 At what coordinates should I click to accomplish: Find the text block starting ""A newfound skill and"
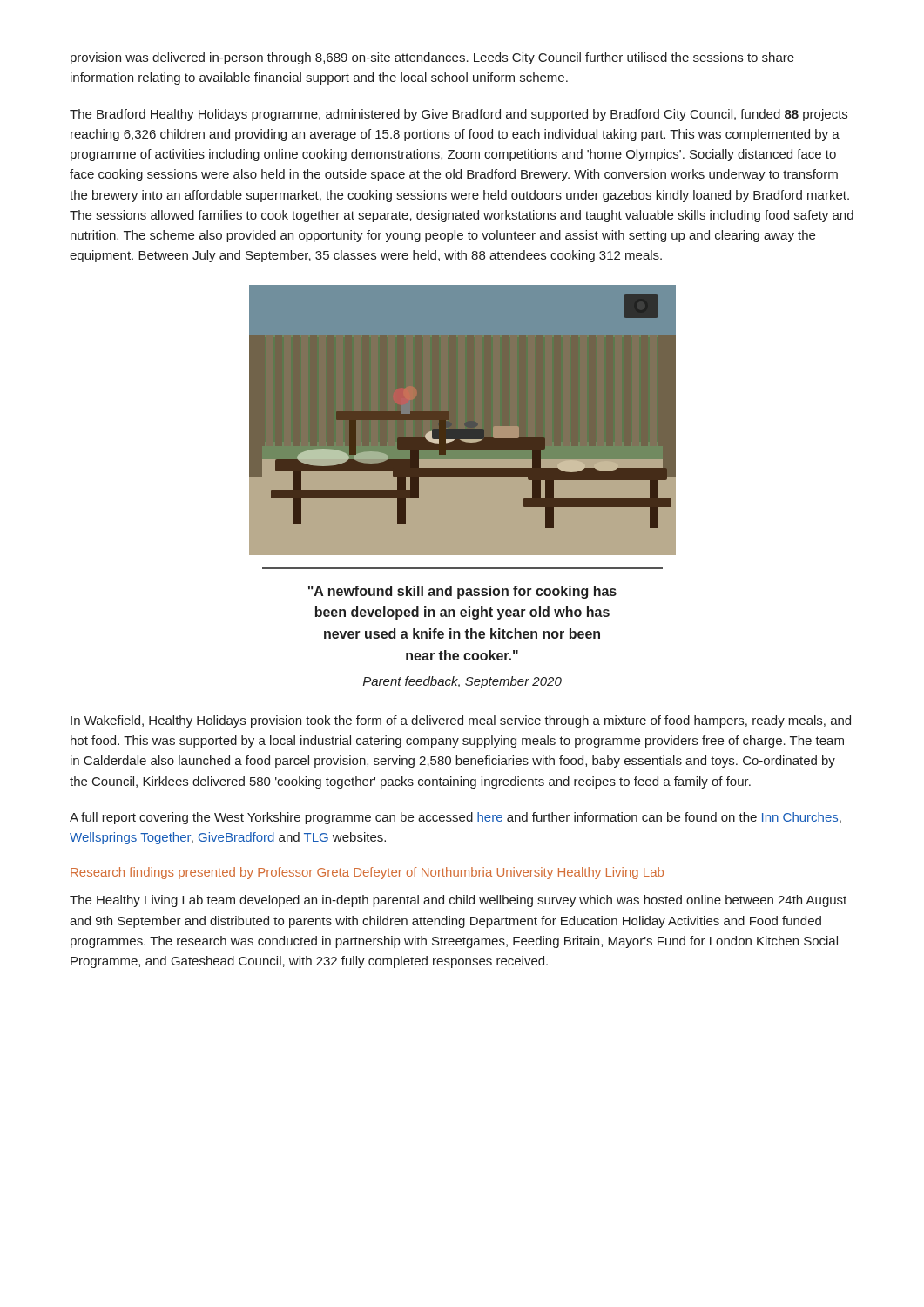pyautogui.click(x=462, y=636)
